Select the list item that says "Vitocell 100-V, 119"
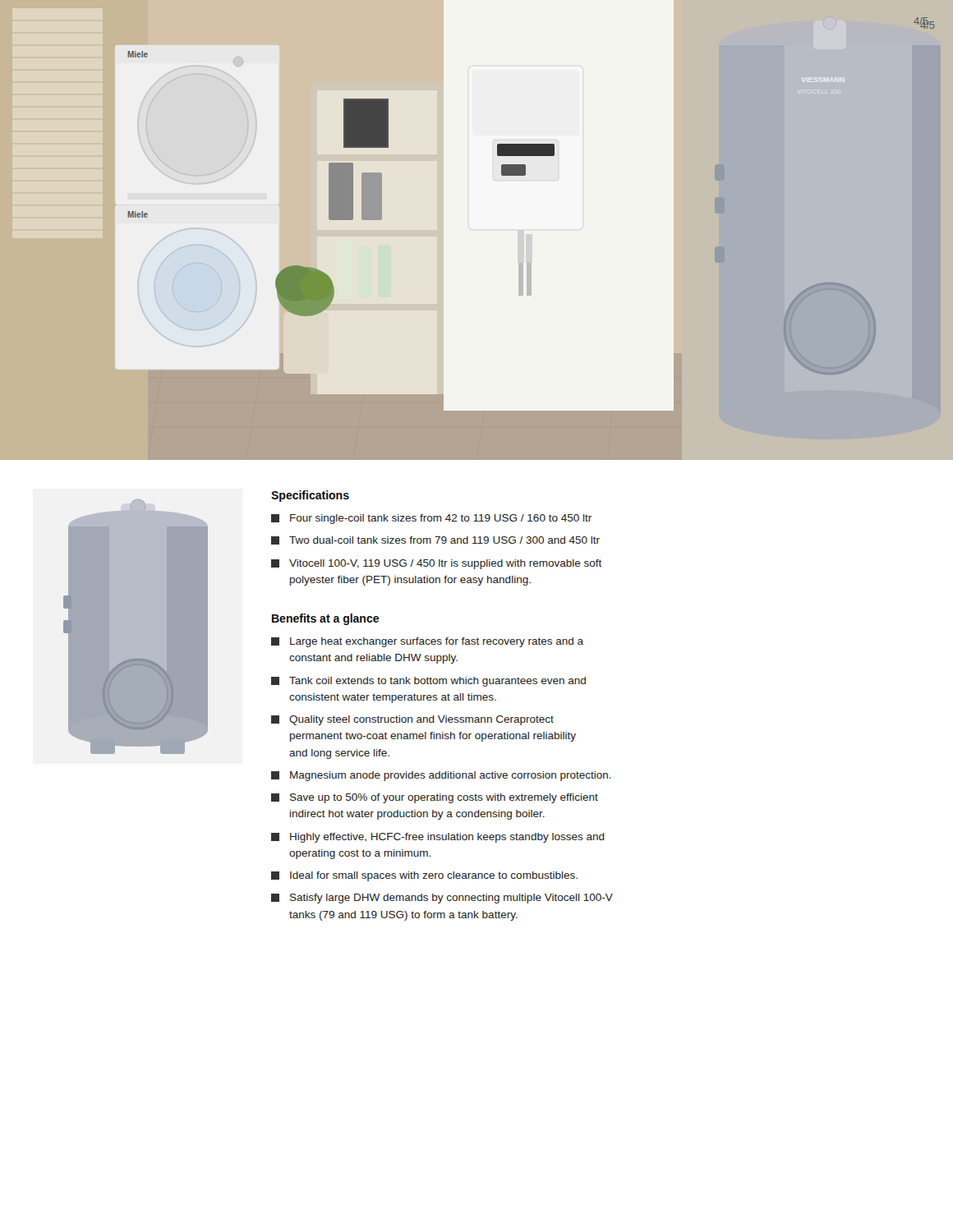Viewport: 953px width, 1232px height. [x=436, y=571]
